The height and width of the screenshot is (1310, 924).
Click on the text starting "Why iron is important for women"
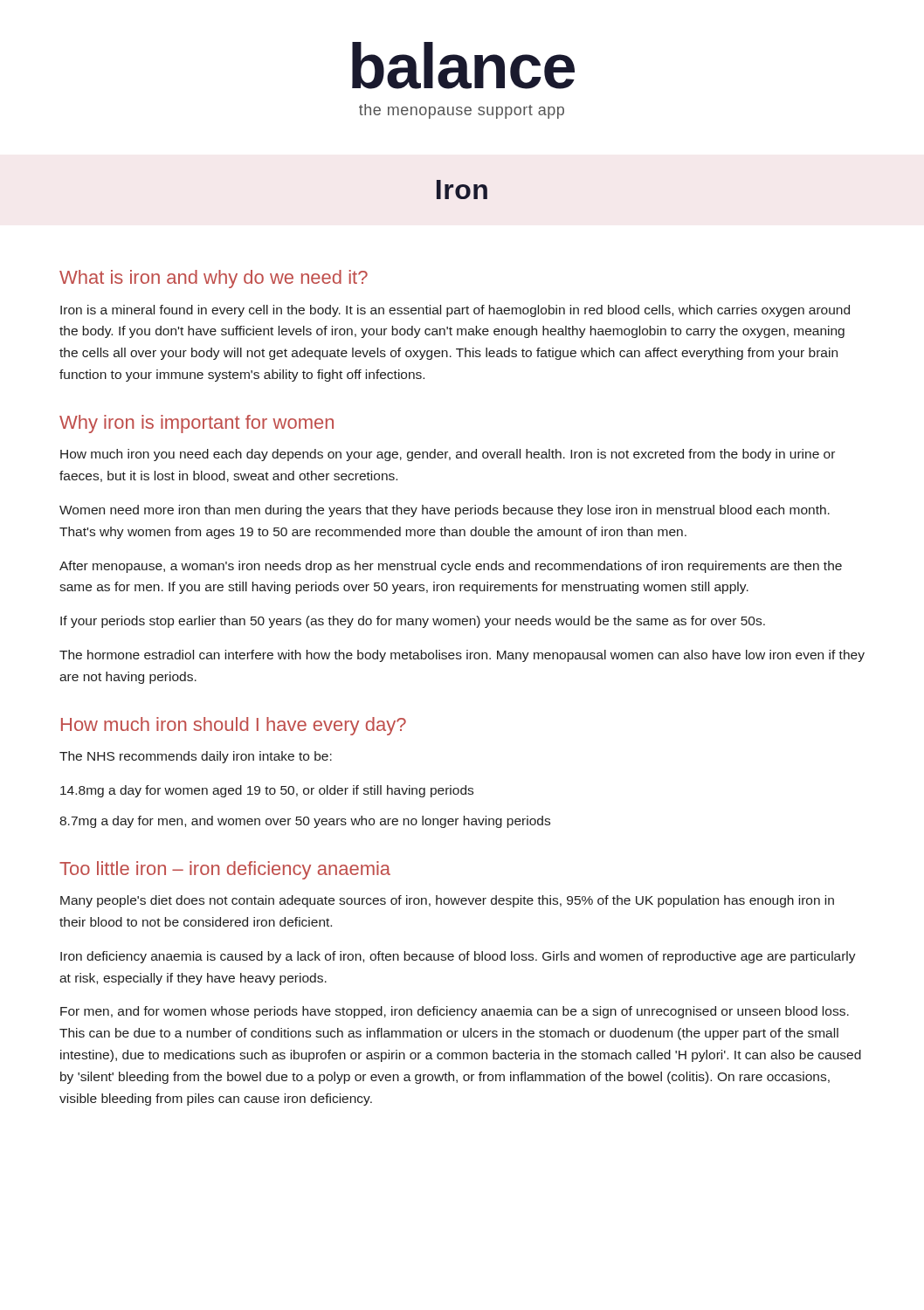[197, 422]
